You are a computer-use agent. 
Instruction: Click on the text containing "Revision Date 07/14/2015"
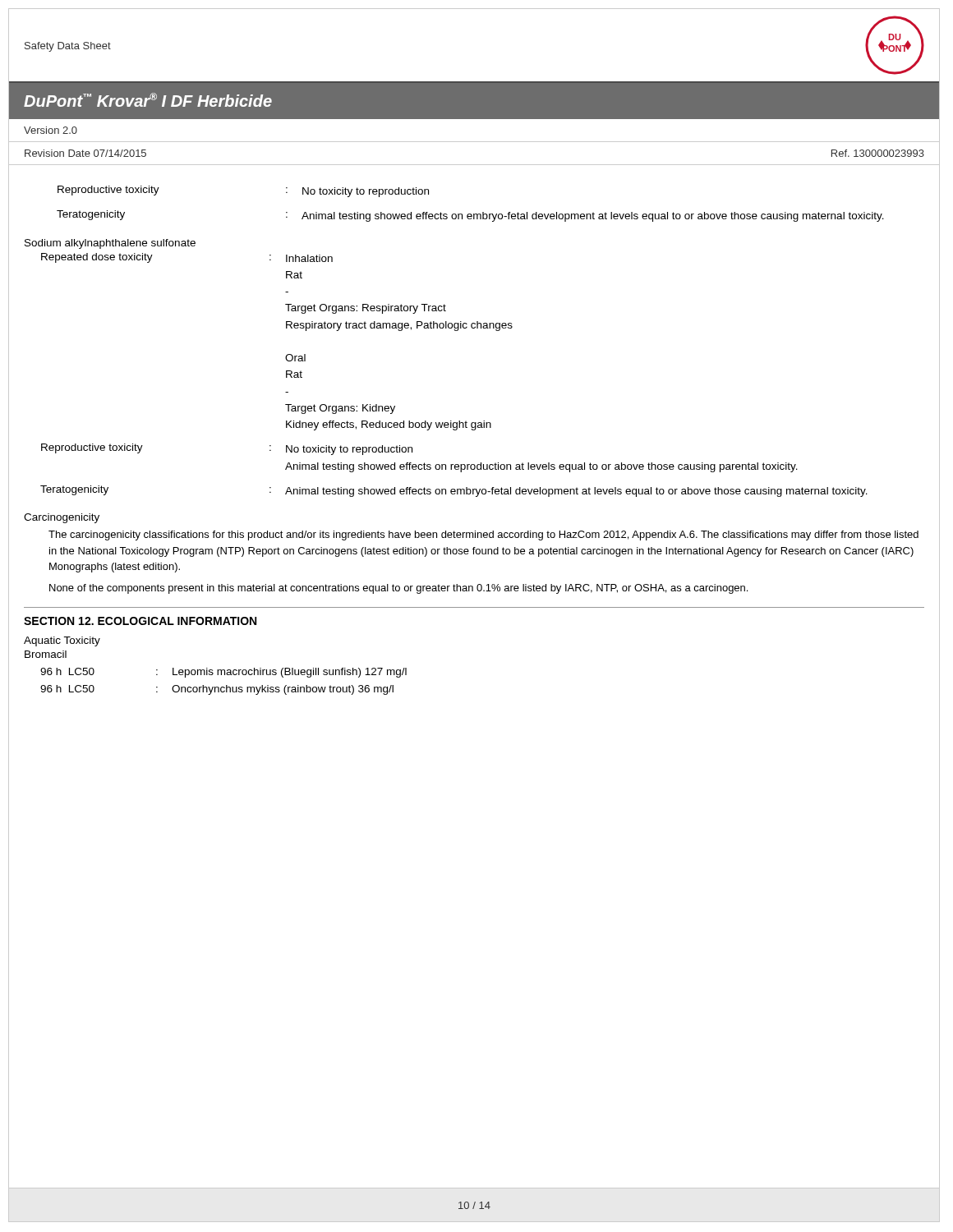[85, 153]
